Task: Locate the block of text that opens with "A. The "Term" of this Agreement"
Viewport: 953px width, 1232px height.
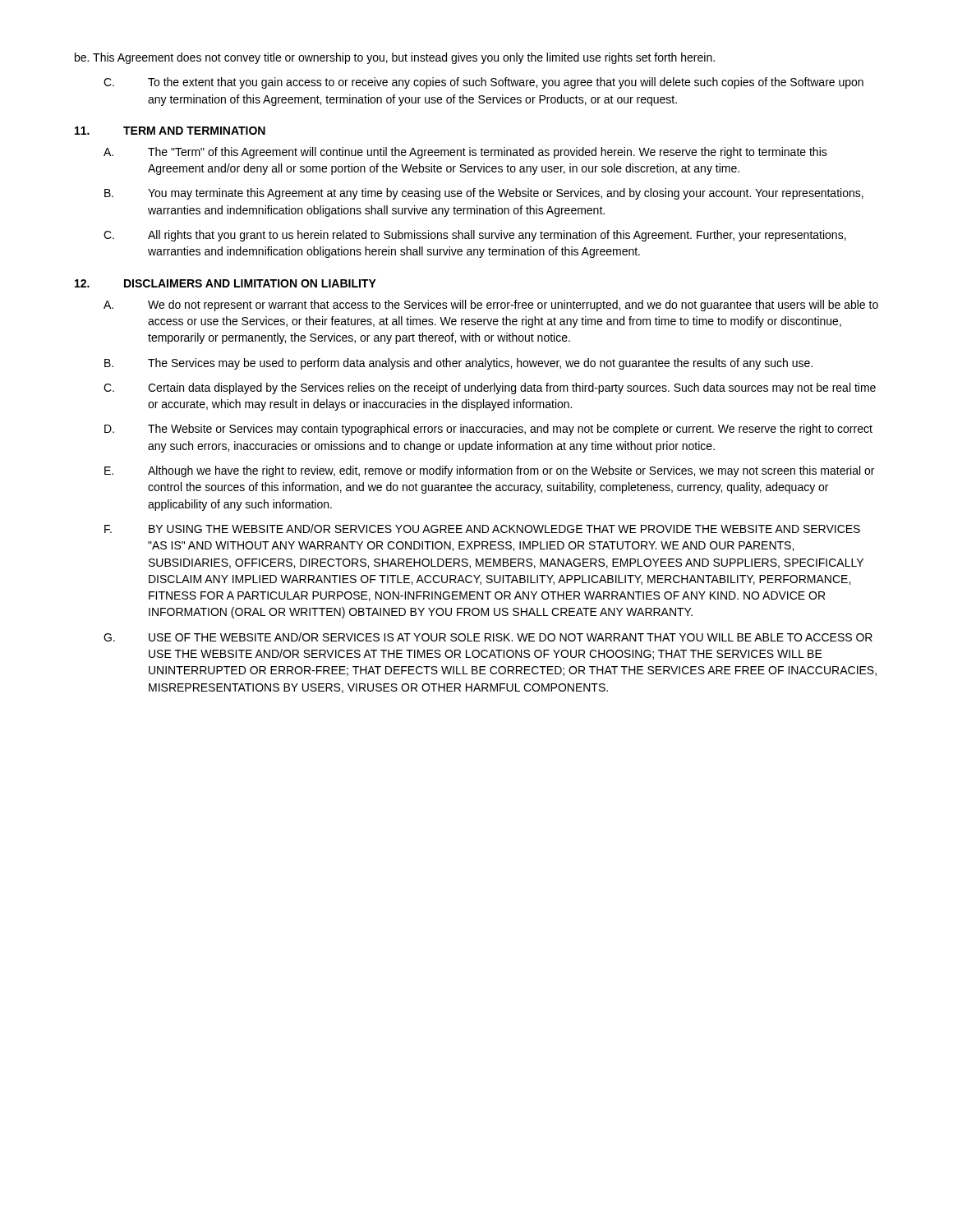Action: click(x=476, y=160)
